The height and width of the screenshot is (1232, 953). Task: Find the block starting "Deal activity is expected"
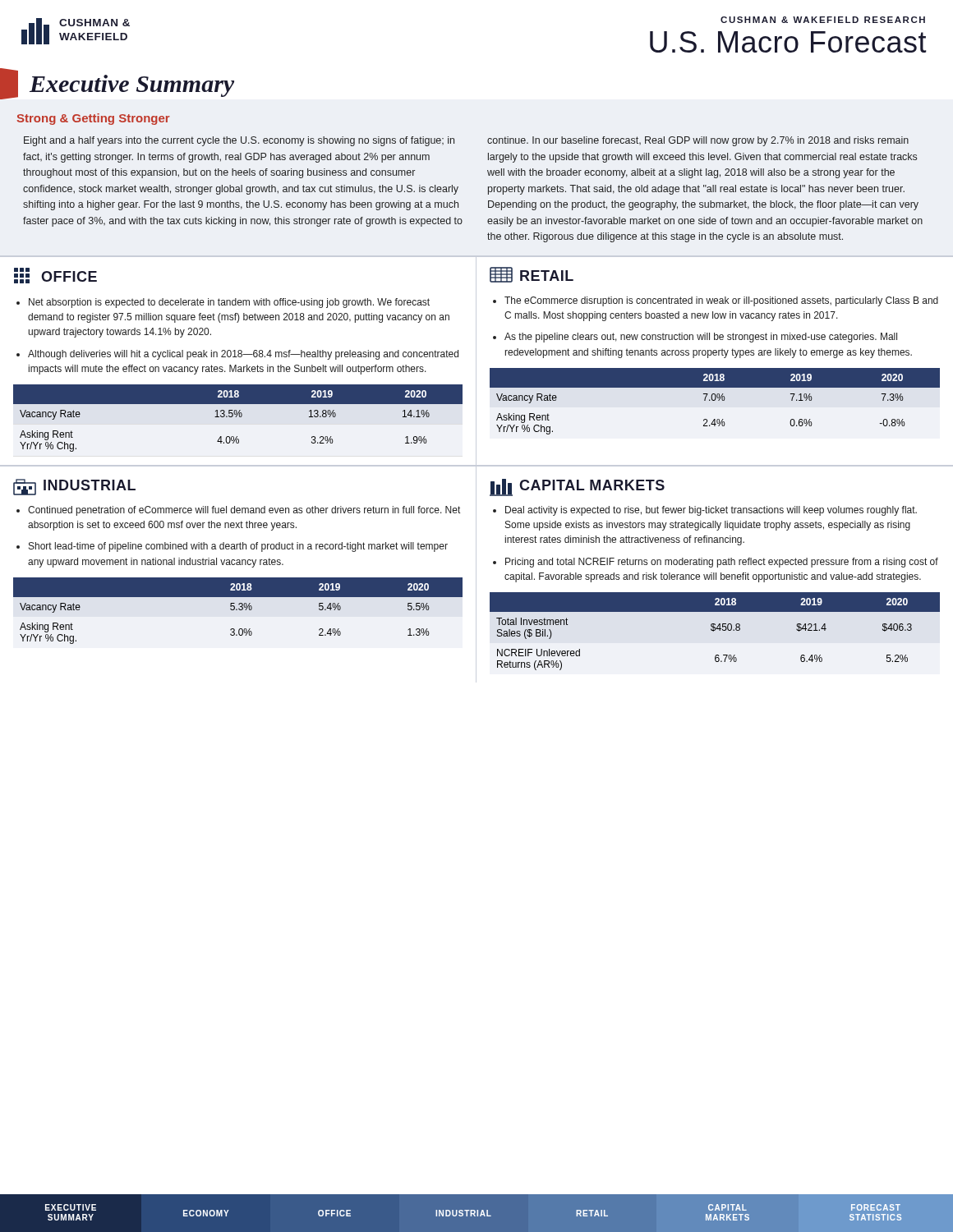(x=711, y=525)
